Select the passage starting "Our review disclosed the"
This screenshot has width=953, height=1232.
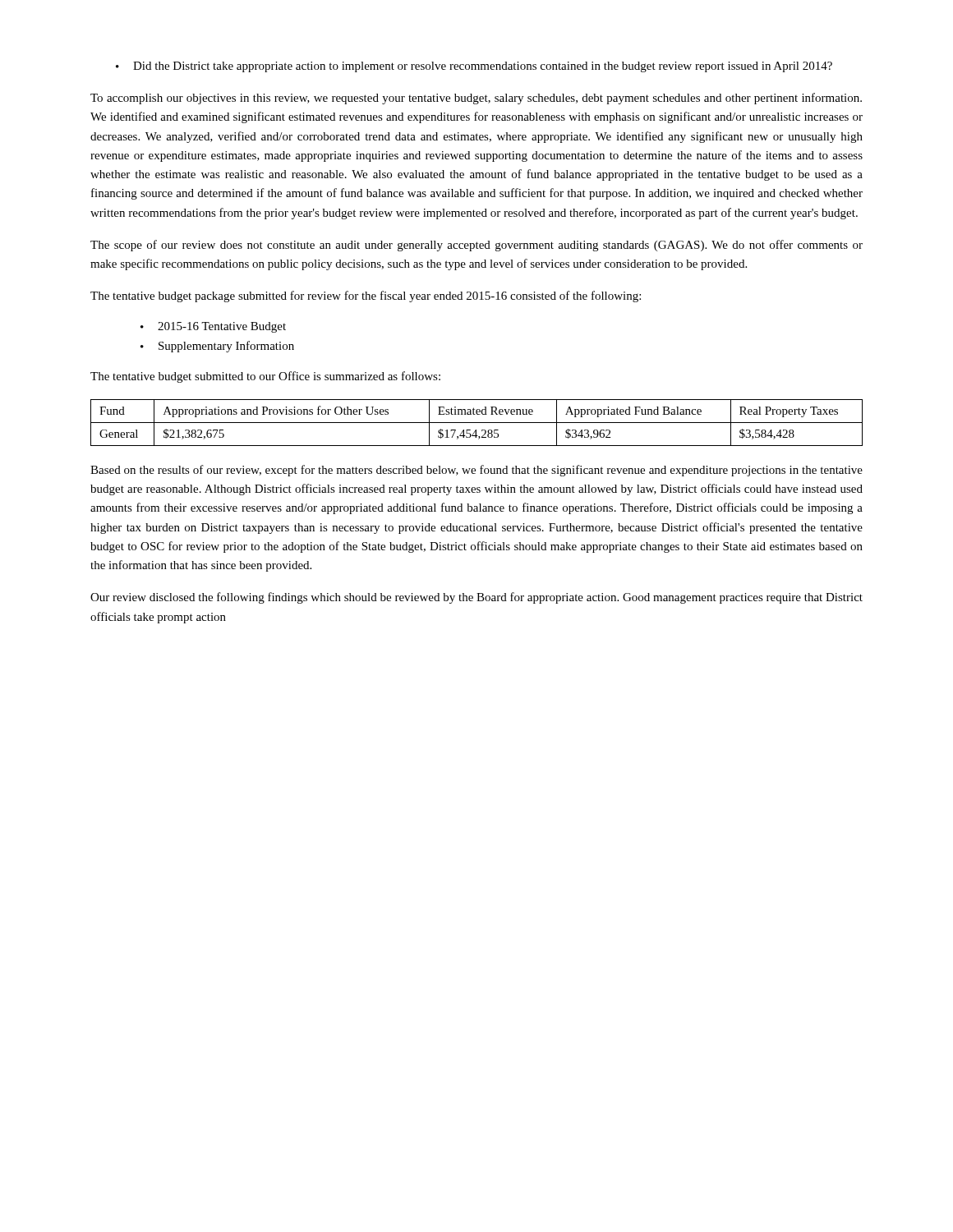click(x=476, y=607)
